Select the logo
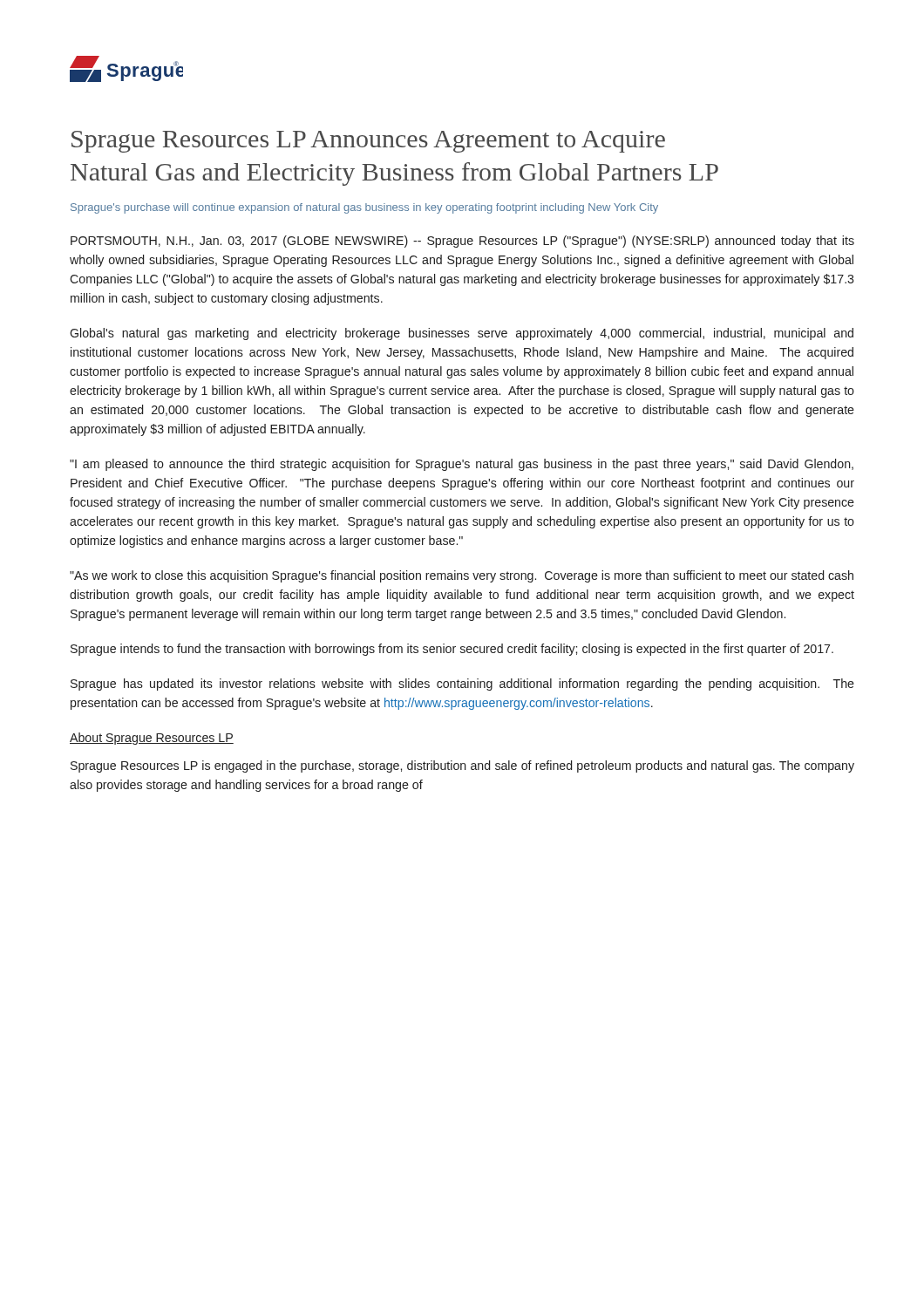Screen dimensions: 1308x924 tap(462, 79)
